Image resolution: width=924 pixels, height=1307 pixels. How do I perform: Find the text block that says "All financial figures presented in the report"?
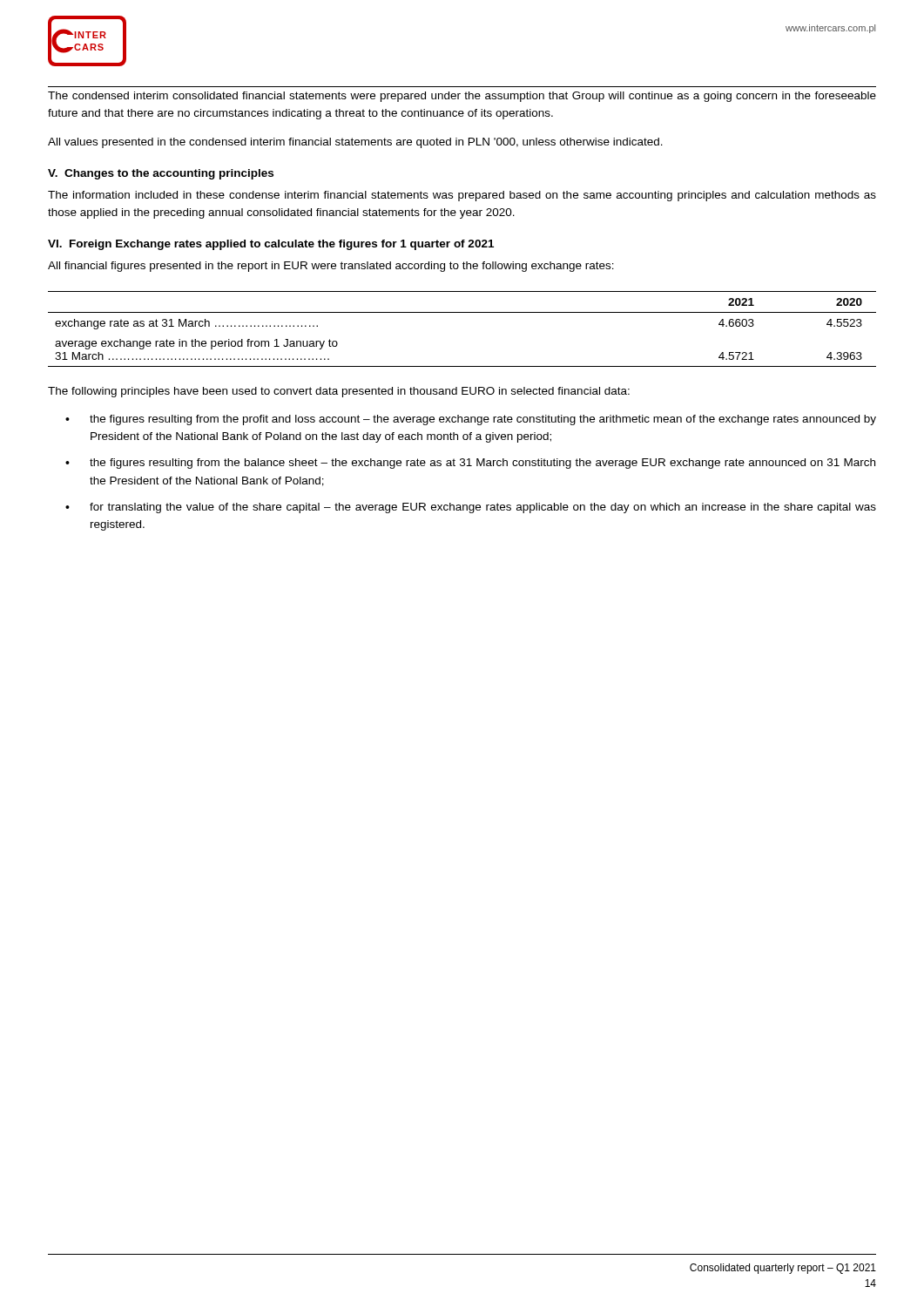pos(331,266)
